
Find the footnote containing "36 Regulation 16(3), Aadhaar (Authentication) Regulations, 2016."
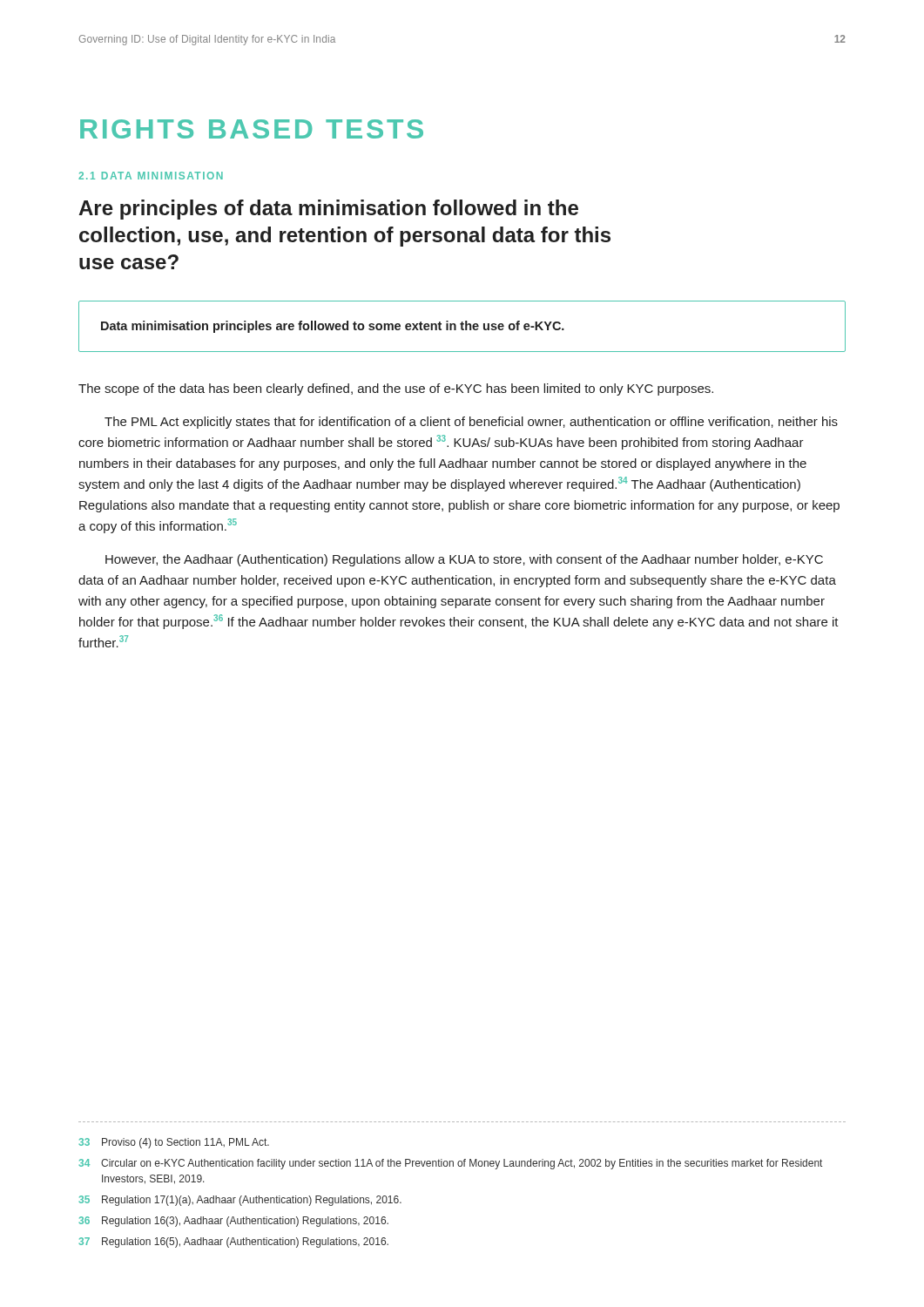pos(234,1221)
